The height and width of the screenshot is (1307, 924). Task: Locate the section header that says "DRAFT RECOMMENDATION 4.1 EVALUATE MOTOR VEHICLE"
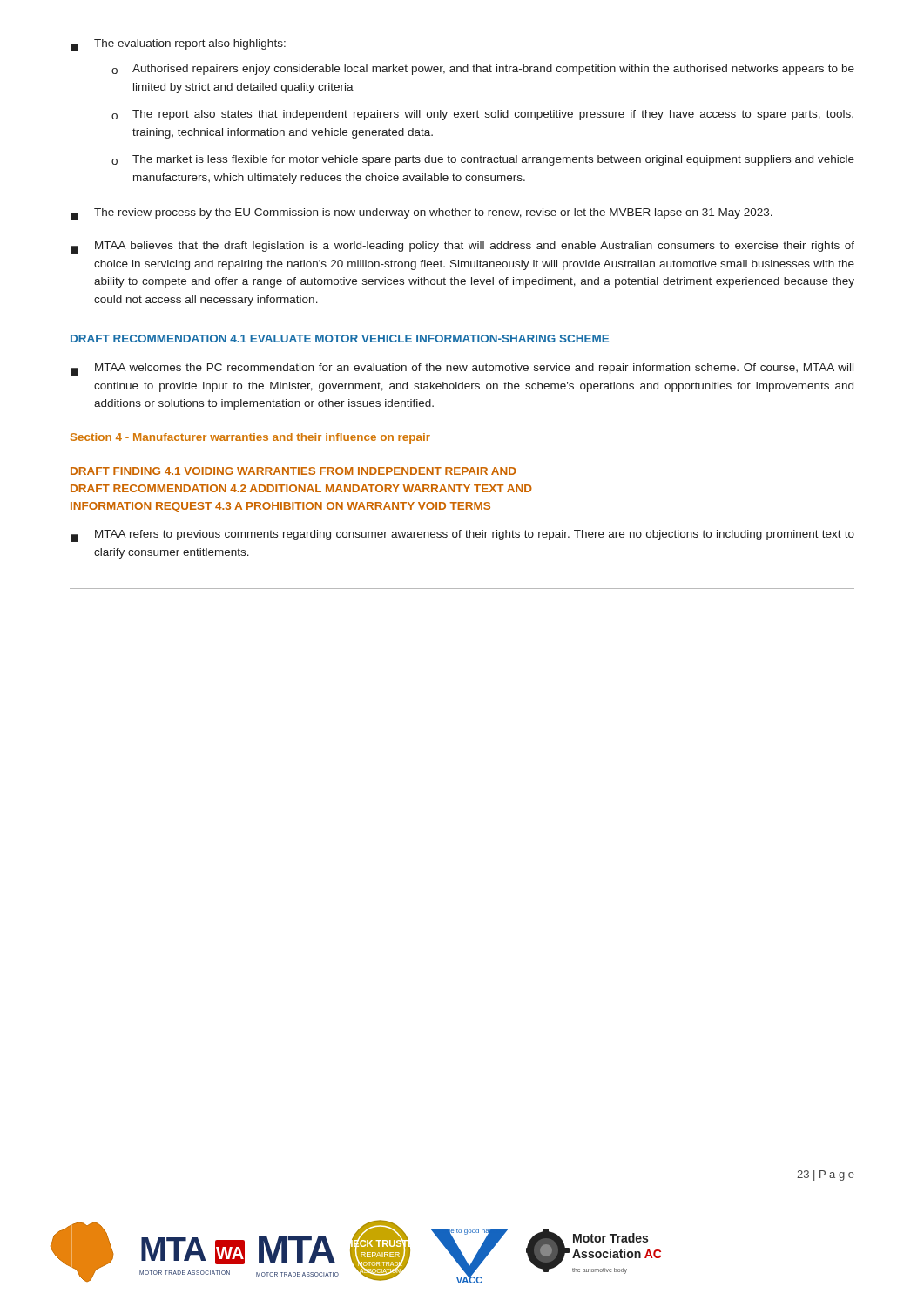[x=340, y=339]
